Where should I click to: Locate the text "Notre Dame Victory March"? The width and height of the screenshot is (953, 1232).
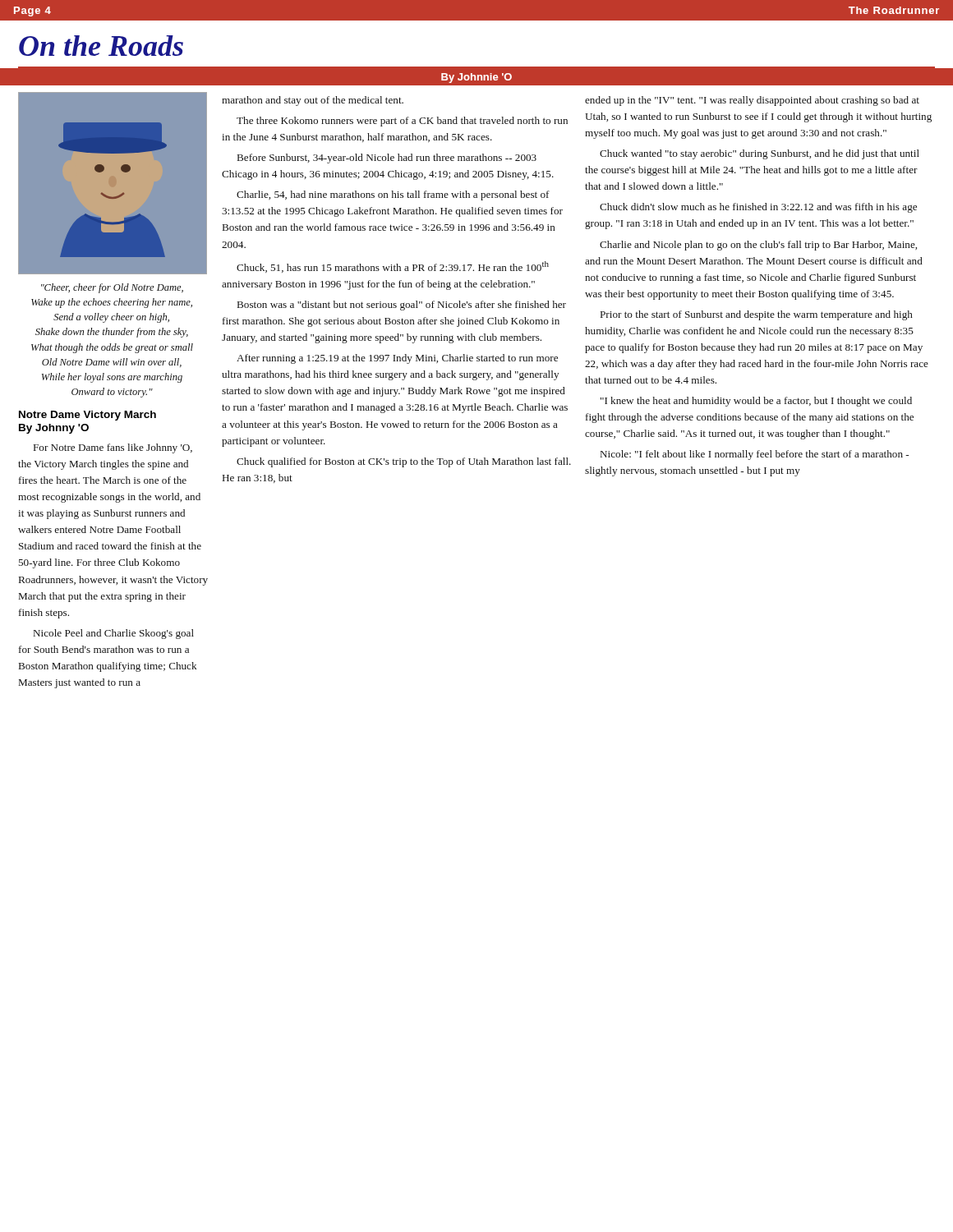87,414
